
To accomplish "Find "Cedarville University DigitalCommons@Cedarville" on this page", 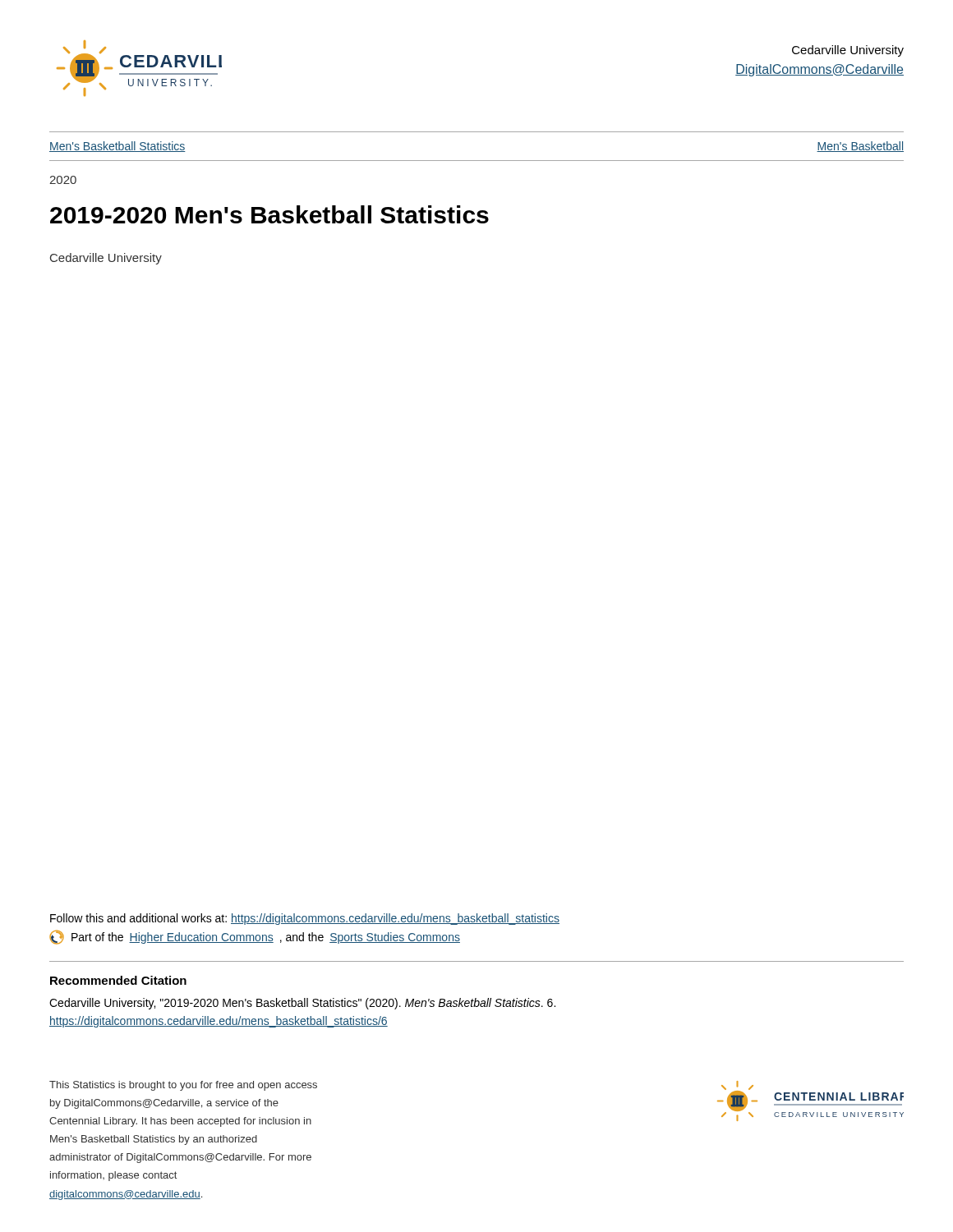I will pyautogui.click(x=820, y=59).
